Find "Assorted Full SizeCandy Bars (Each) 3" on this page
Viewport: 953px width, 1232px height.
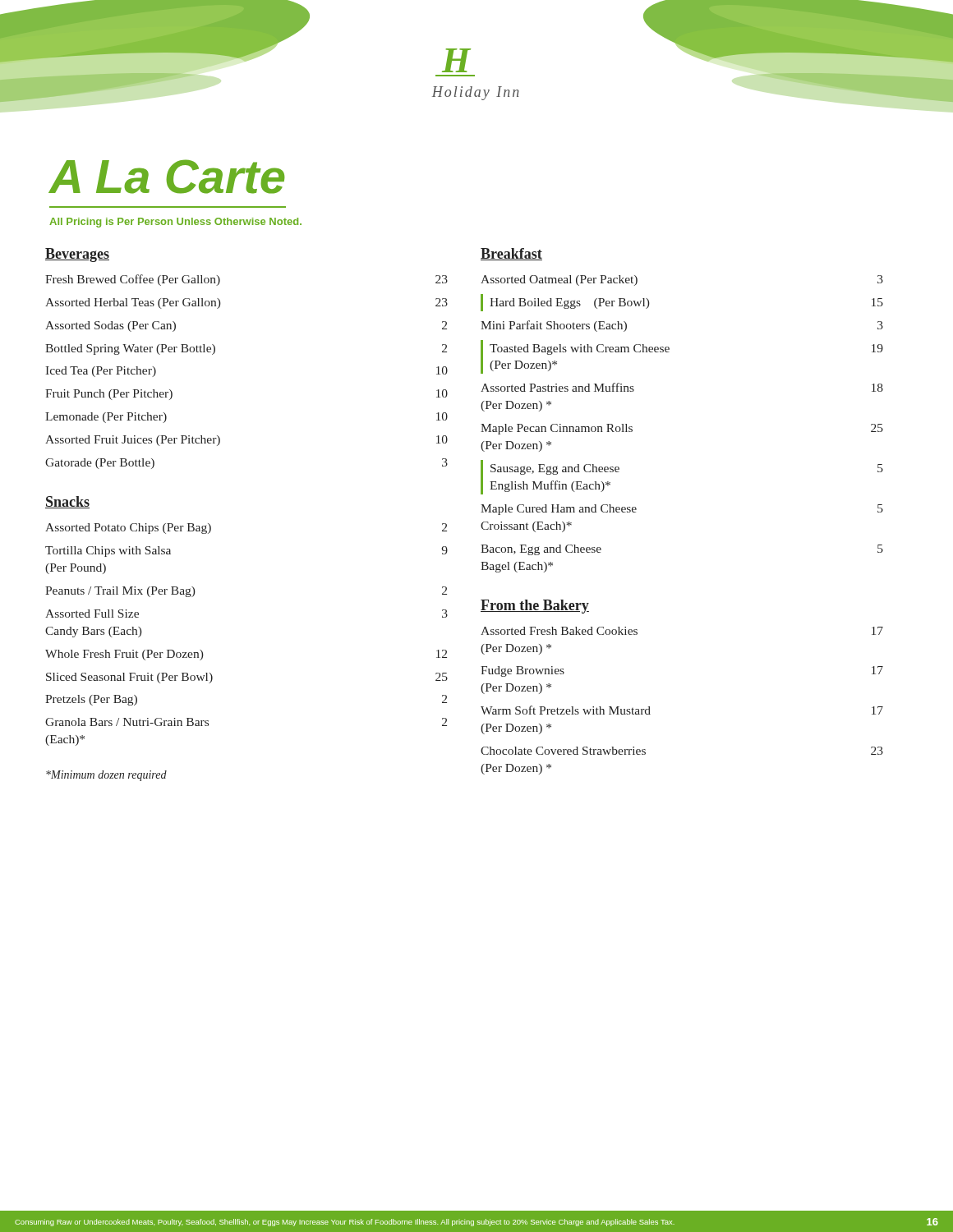(88, 613)
